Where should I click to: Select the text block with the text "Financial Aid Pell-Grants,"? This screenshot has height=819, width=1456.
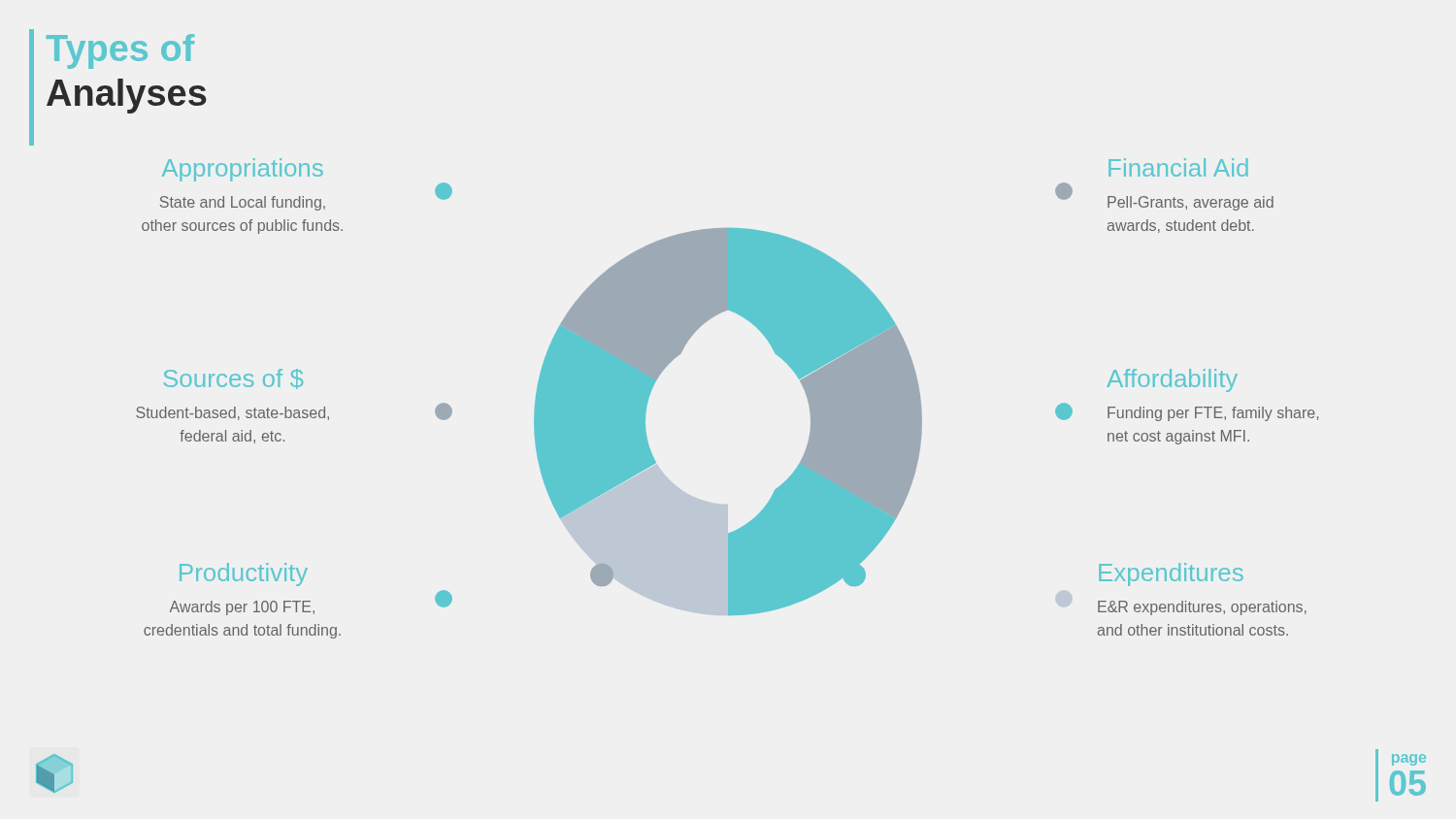(x=1252, y=196)
